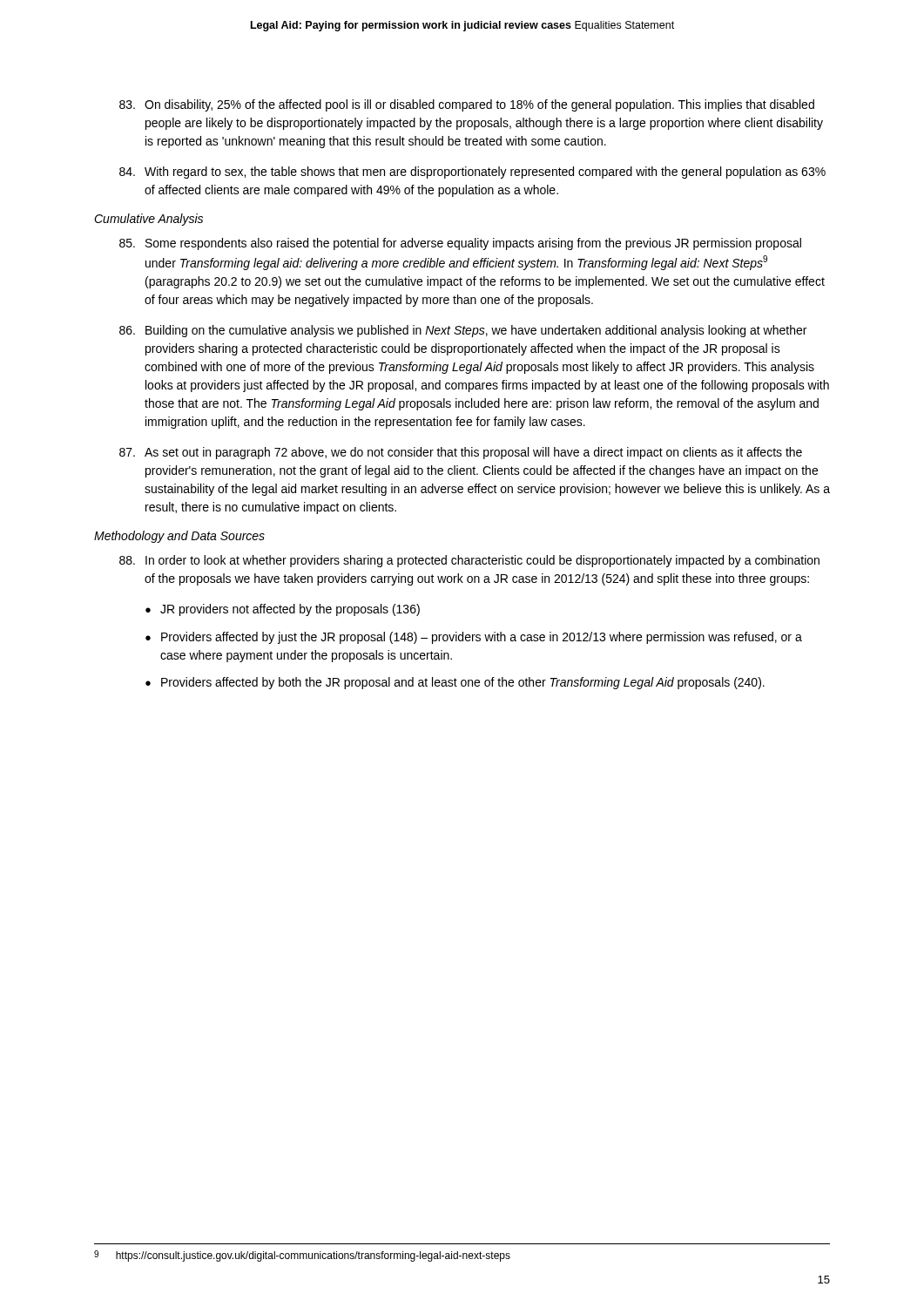Screen dimensions: 1307x924
Task: Click the passage that begins "As set out in"
Action: (x=462, y=480)
